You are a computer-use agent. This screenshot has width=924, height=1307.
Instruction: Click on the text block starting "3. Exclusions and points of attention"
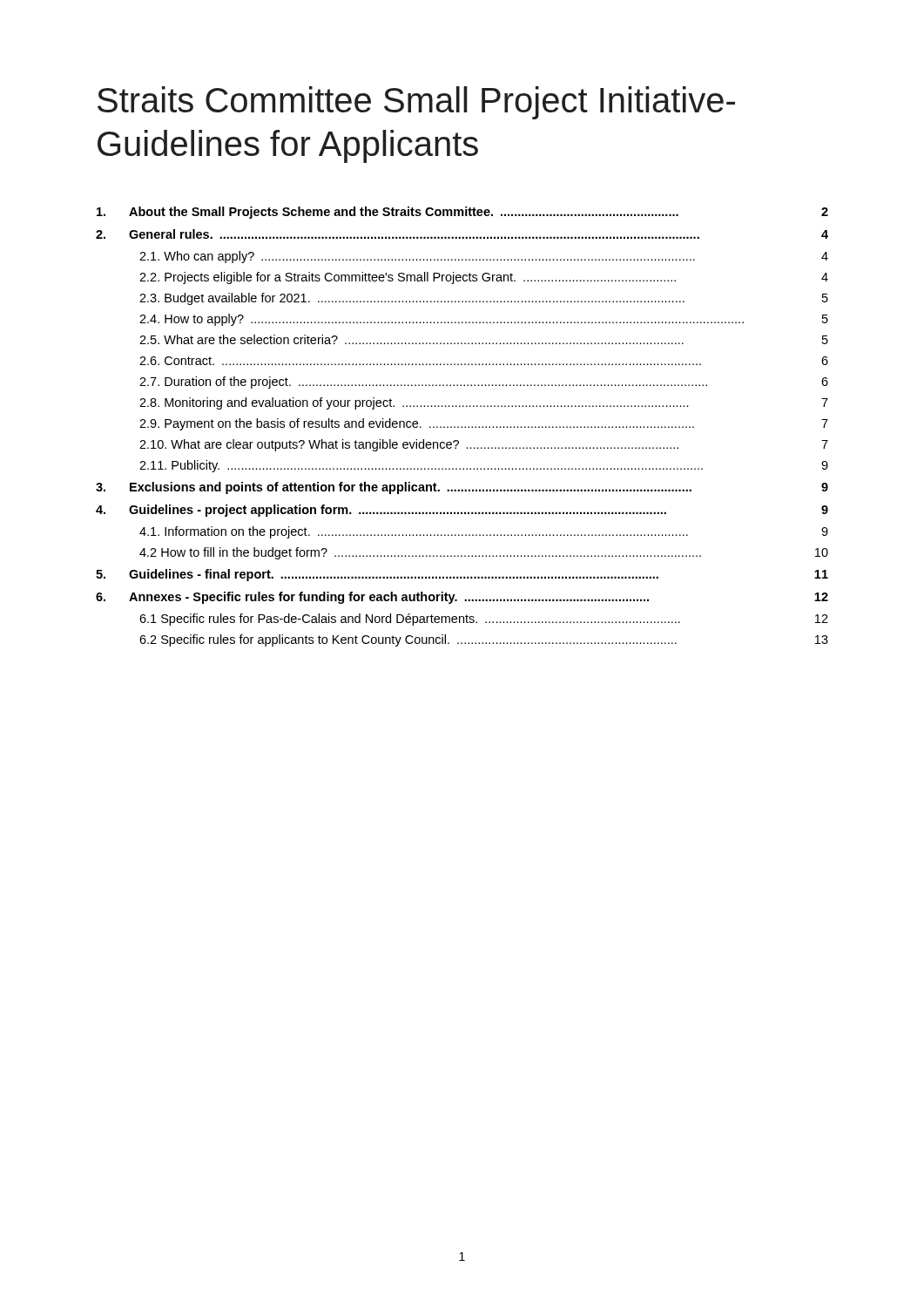[x=462, y=487]
